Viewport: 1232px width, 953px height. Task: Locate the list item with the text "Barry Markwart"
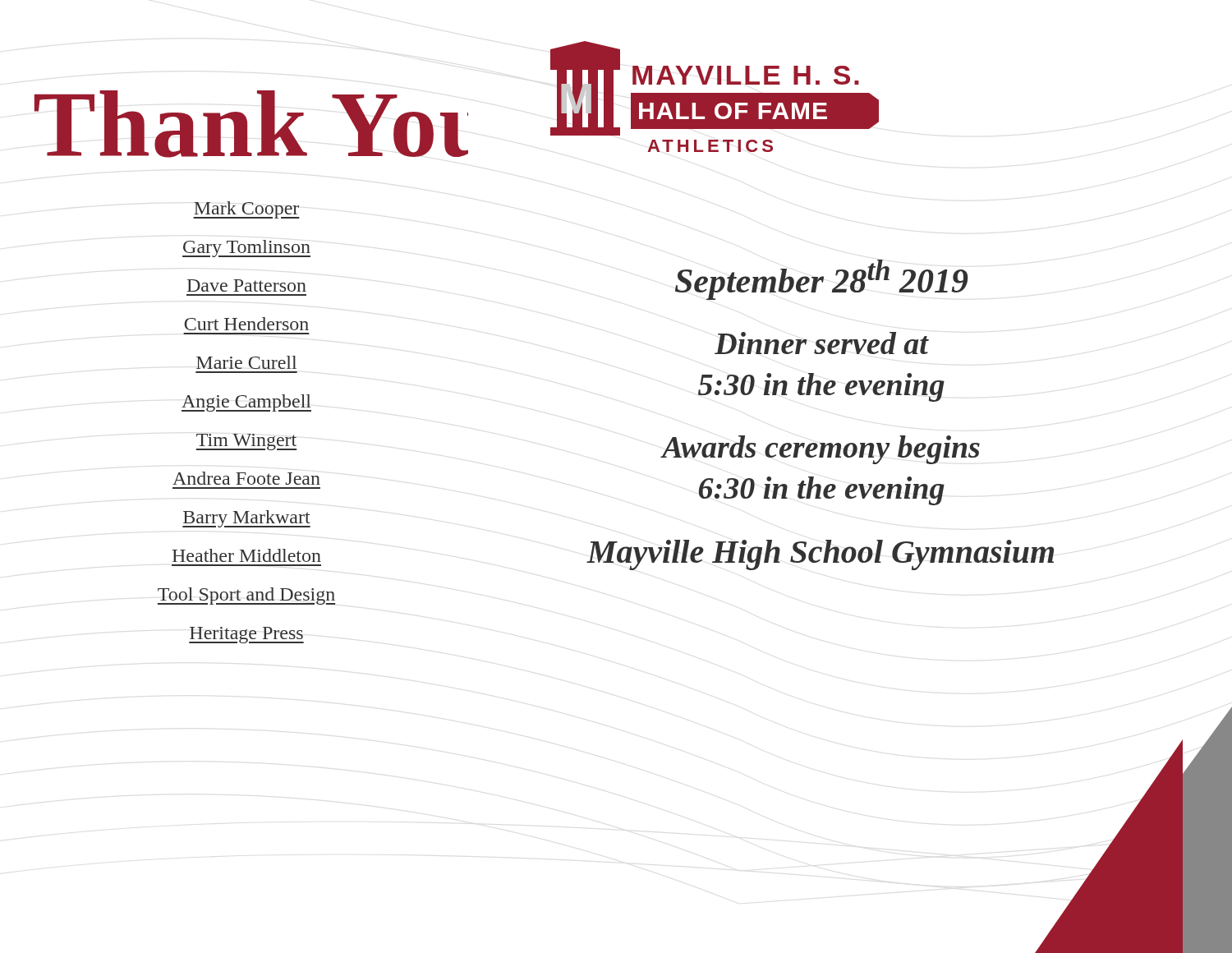pyautogui.click(x=246, y=517)
